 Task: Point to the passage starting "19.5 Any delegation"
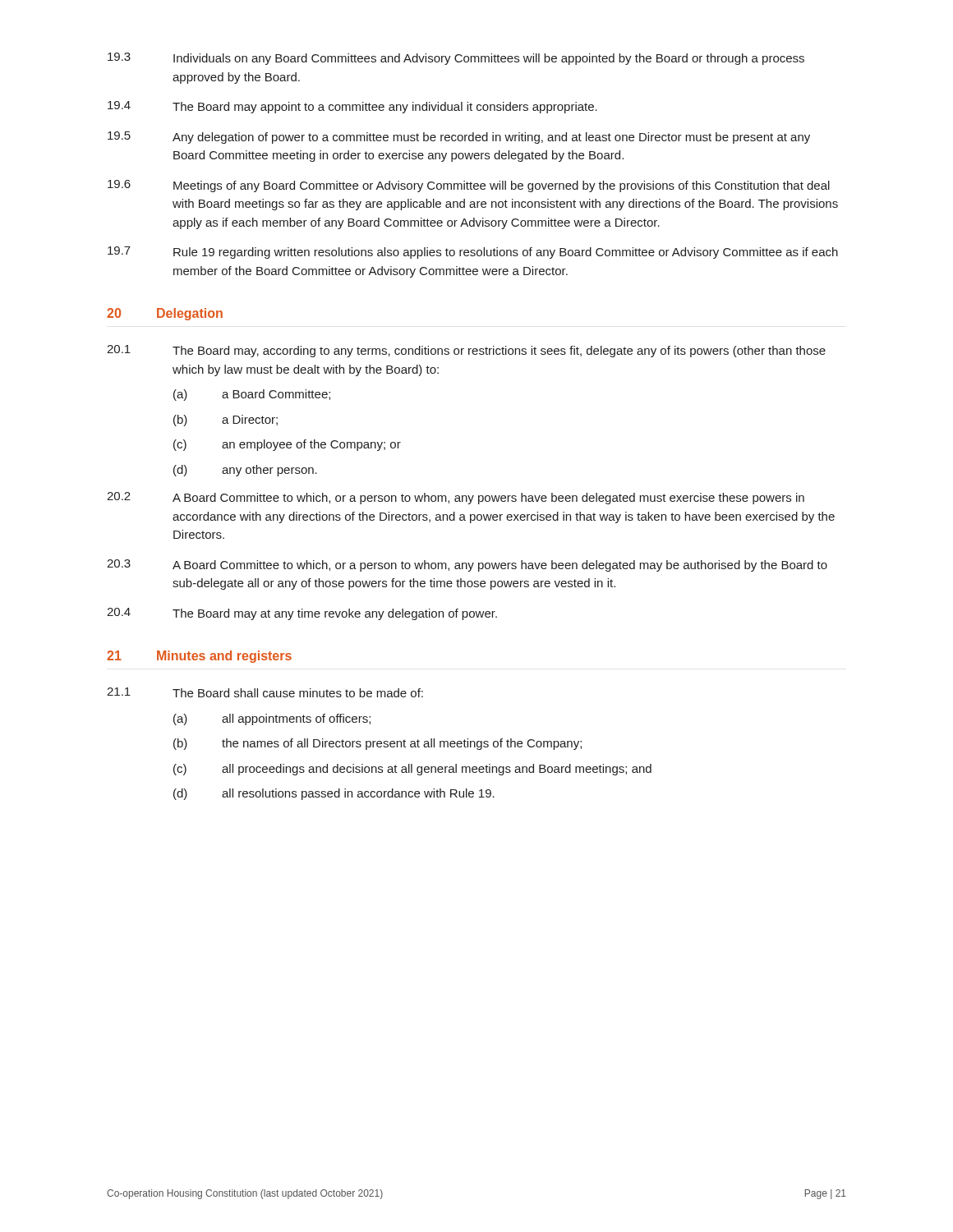pyautogui.click(x=476, y=146)
